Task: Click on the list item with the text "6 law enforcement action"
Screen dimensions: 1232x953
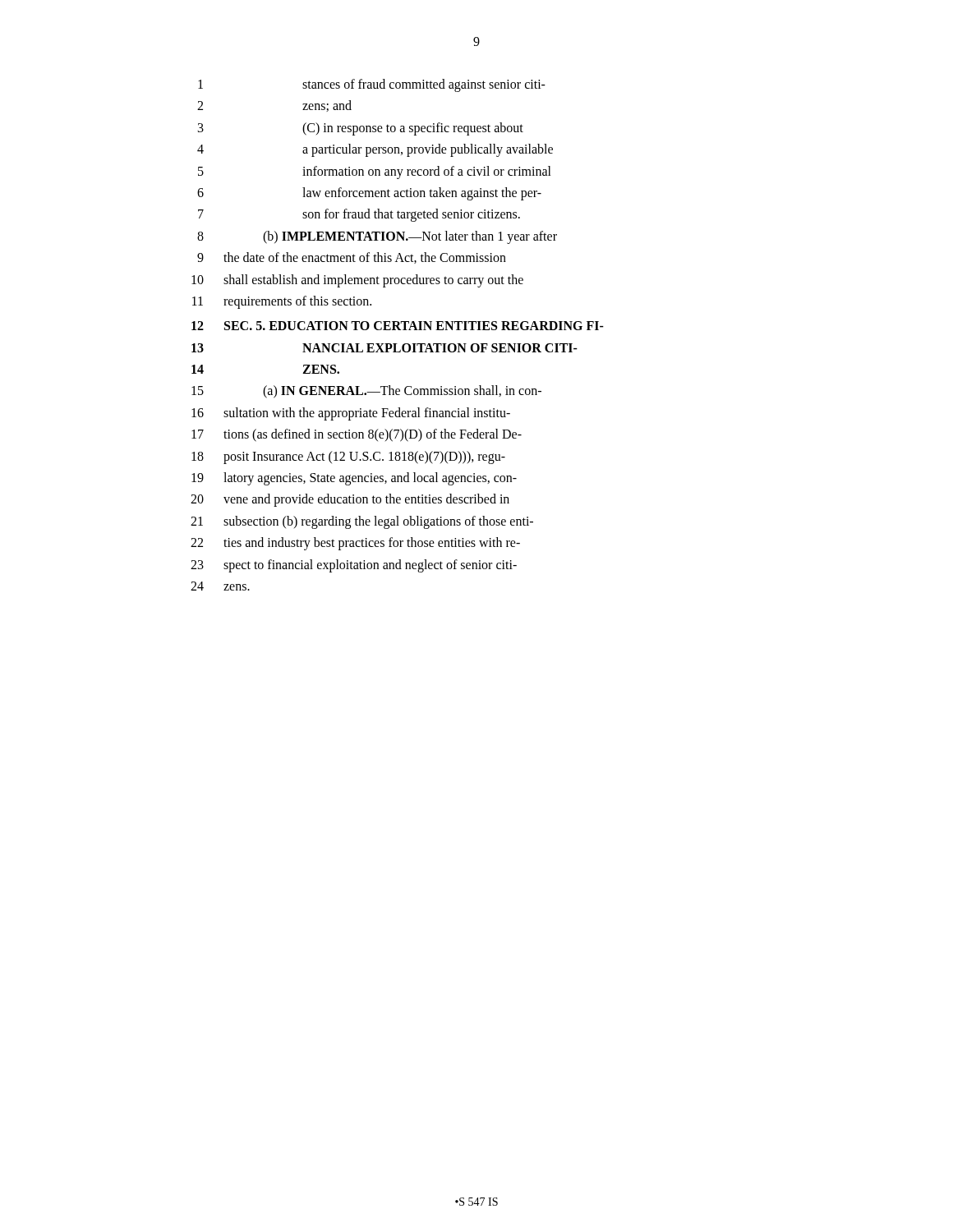Action: [x=509, y=193]
